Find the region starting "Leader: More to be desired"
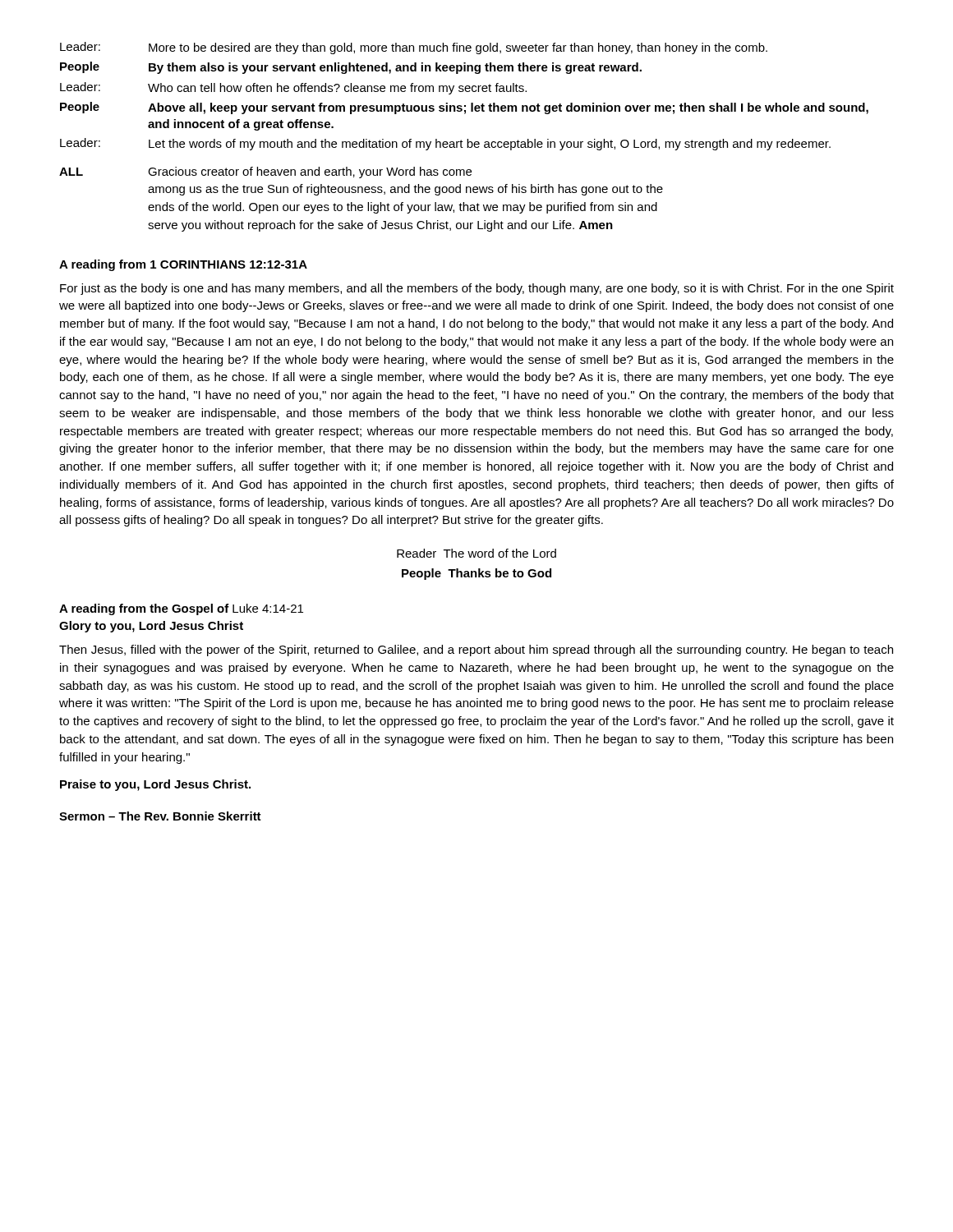Viewport: 953px width, 1232px height. coord(476,49)
